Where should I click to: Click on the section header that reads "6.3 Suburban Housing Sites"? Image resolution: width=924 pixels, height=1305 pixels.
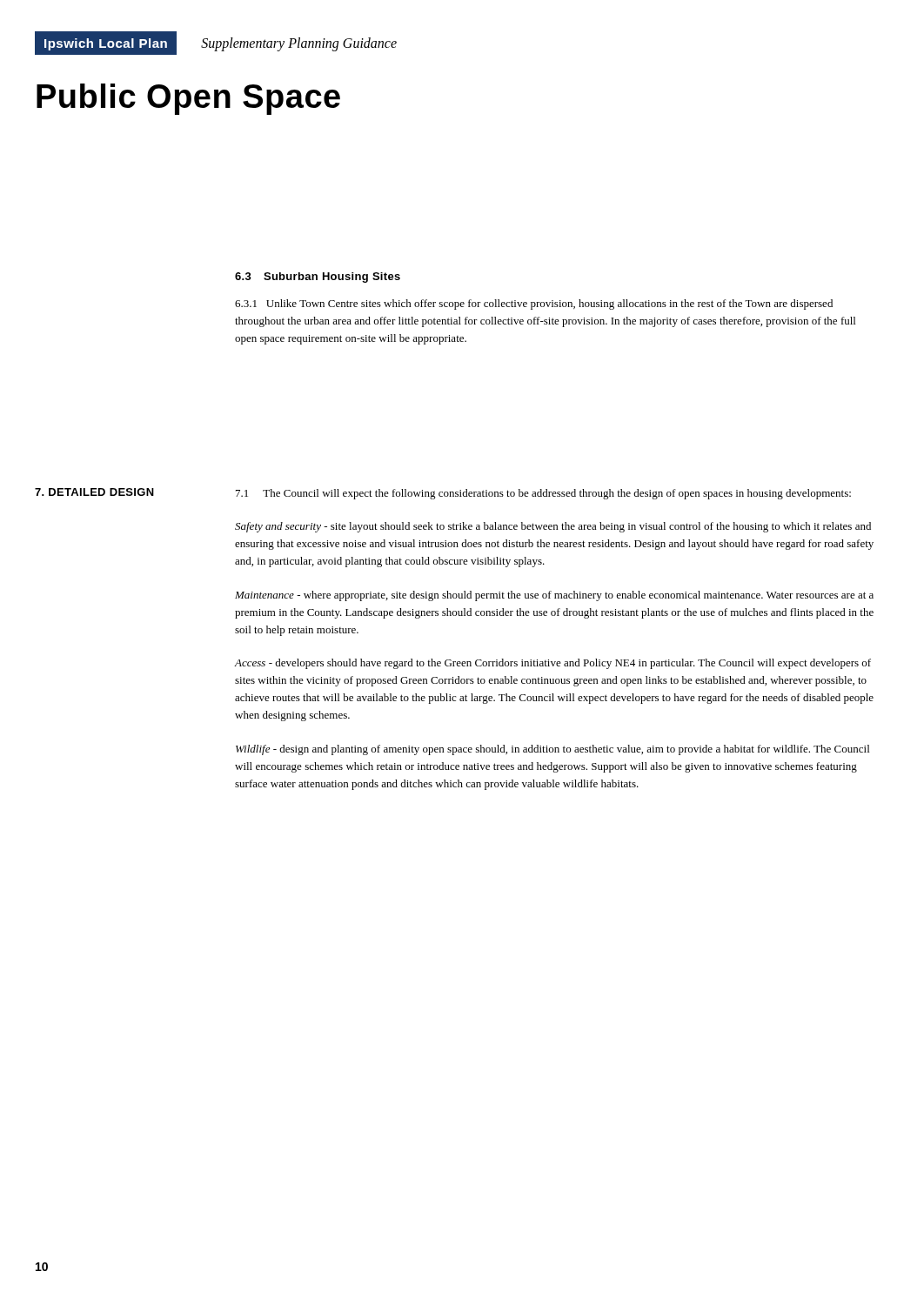click(x=318, y=276)
